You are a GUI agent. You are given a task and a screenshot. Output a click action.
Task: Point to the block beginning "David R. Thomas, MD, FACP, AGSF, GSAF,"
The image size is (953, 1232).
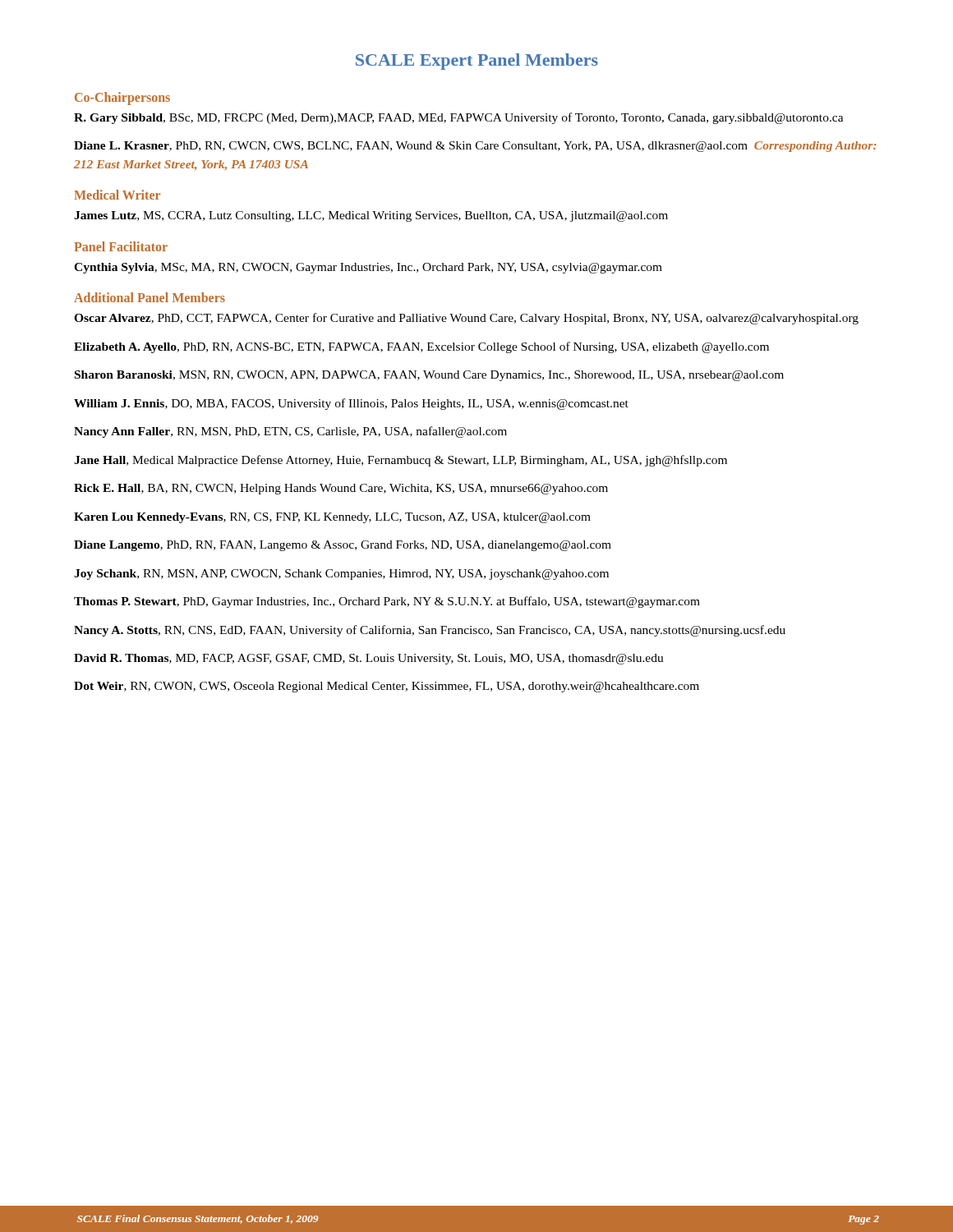[x=369, y=657]
